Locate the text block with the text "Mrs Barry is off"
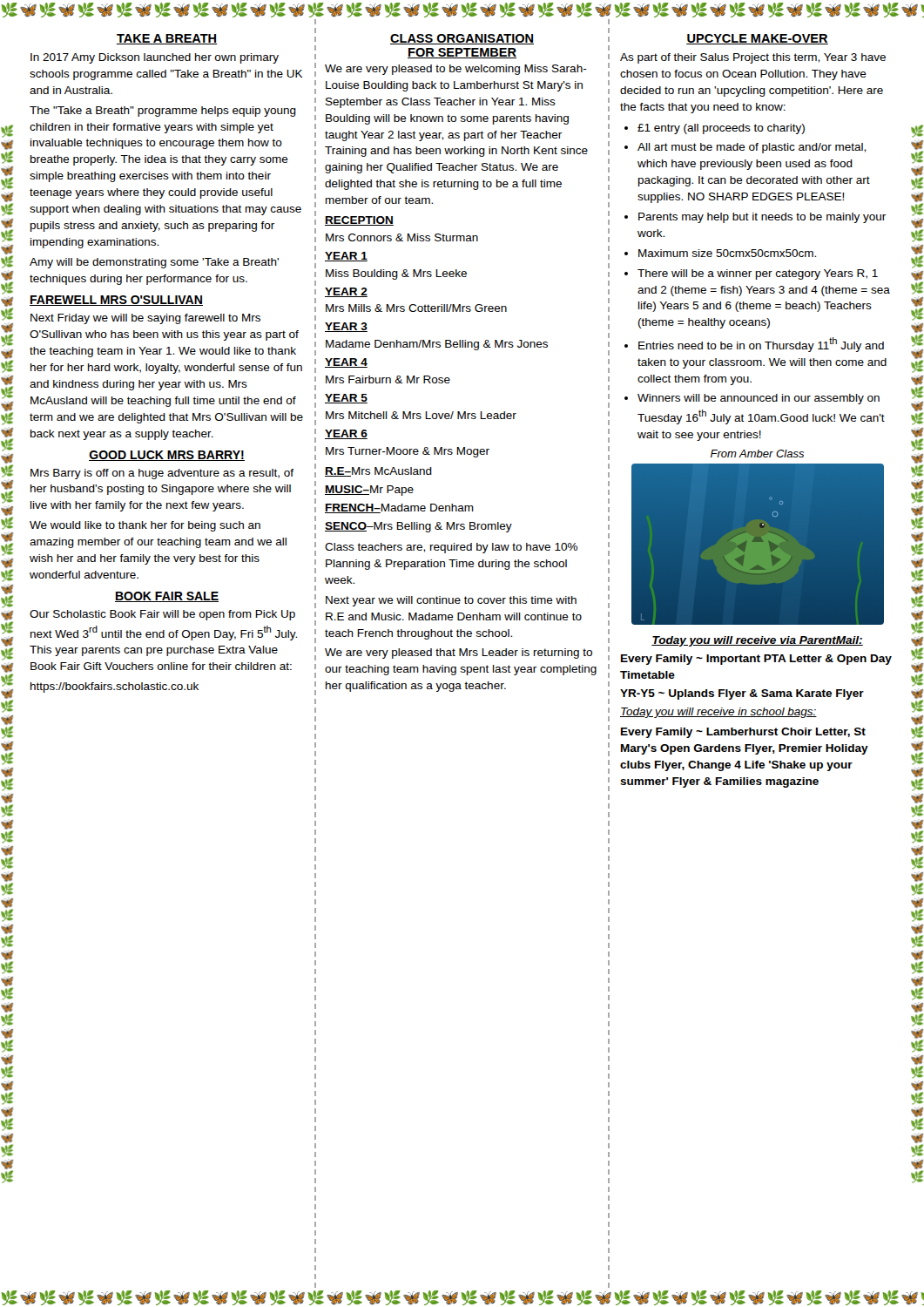Screen dimensions: 1307x924 tap(167, 524)
